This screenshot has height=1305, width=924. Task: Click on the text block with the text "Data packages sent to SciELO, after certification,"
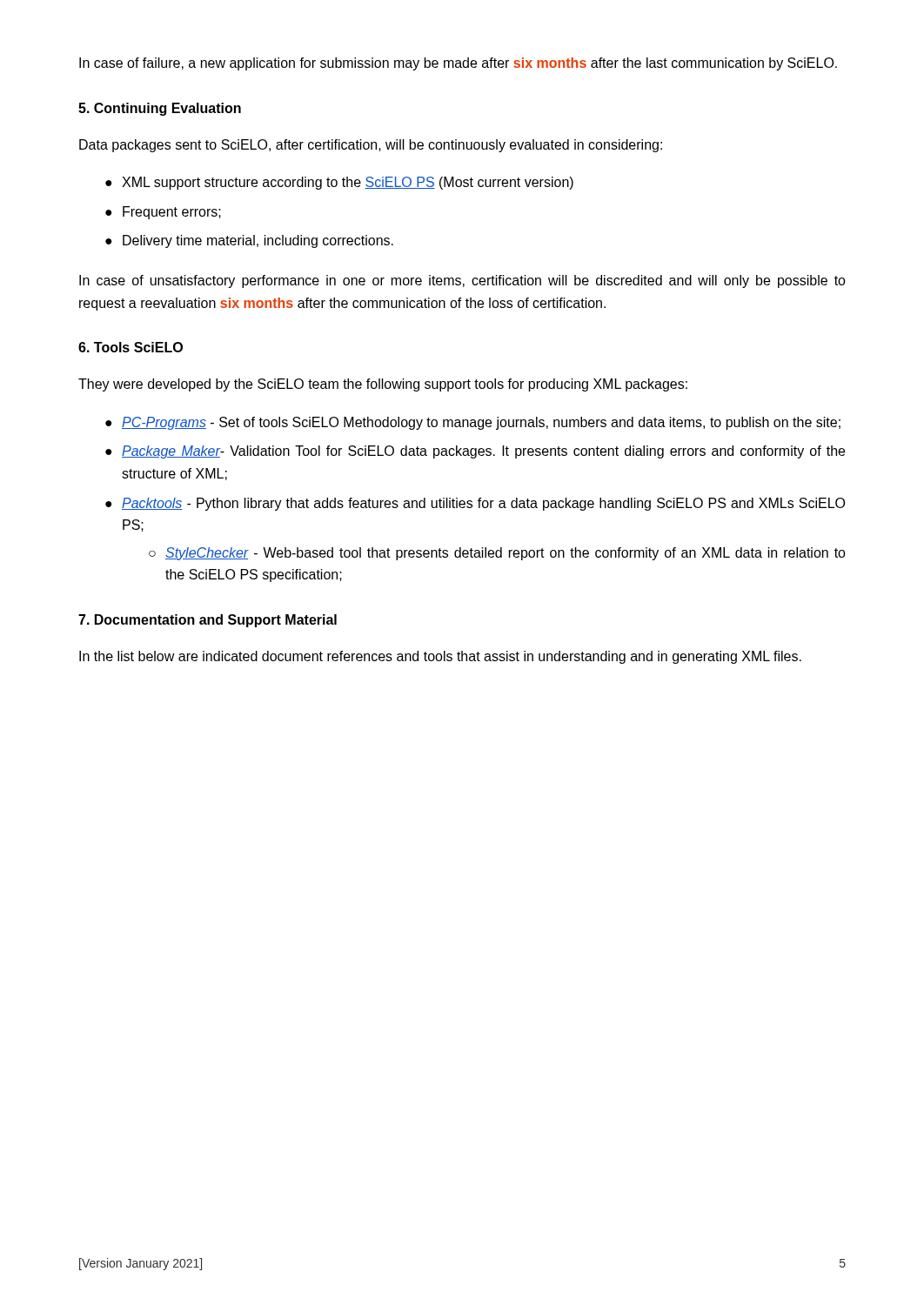point(371,145)
